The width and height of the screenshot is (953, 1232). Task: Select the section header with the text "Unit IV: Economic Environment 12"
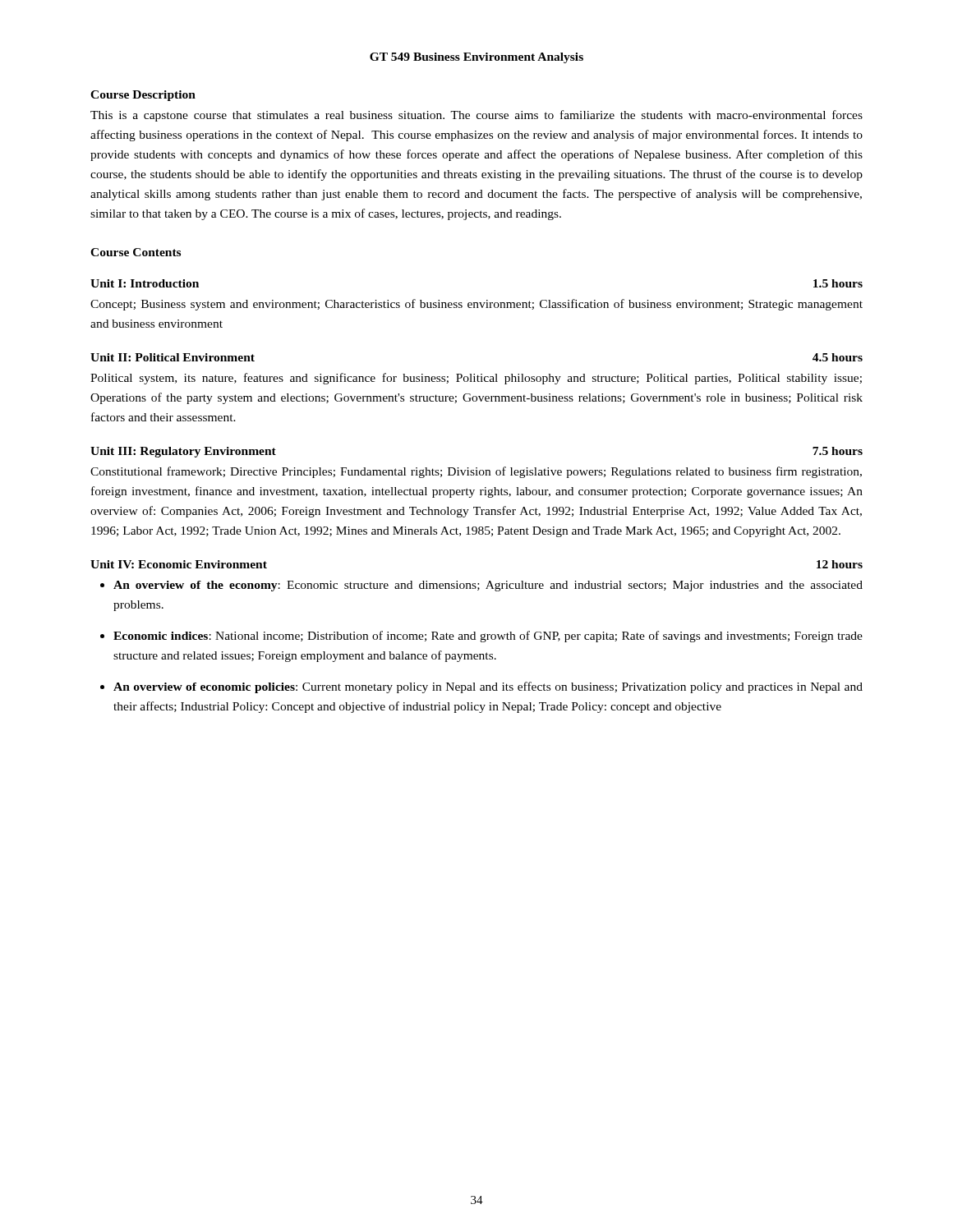(x=180, y=564)
